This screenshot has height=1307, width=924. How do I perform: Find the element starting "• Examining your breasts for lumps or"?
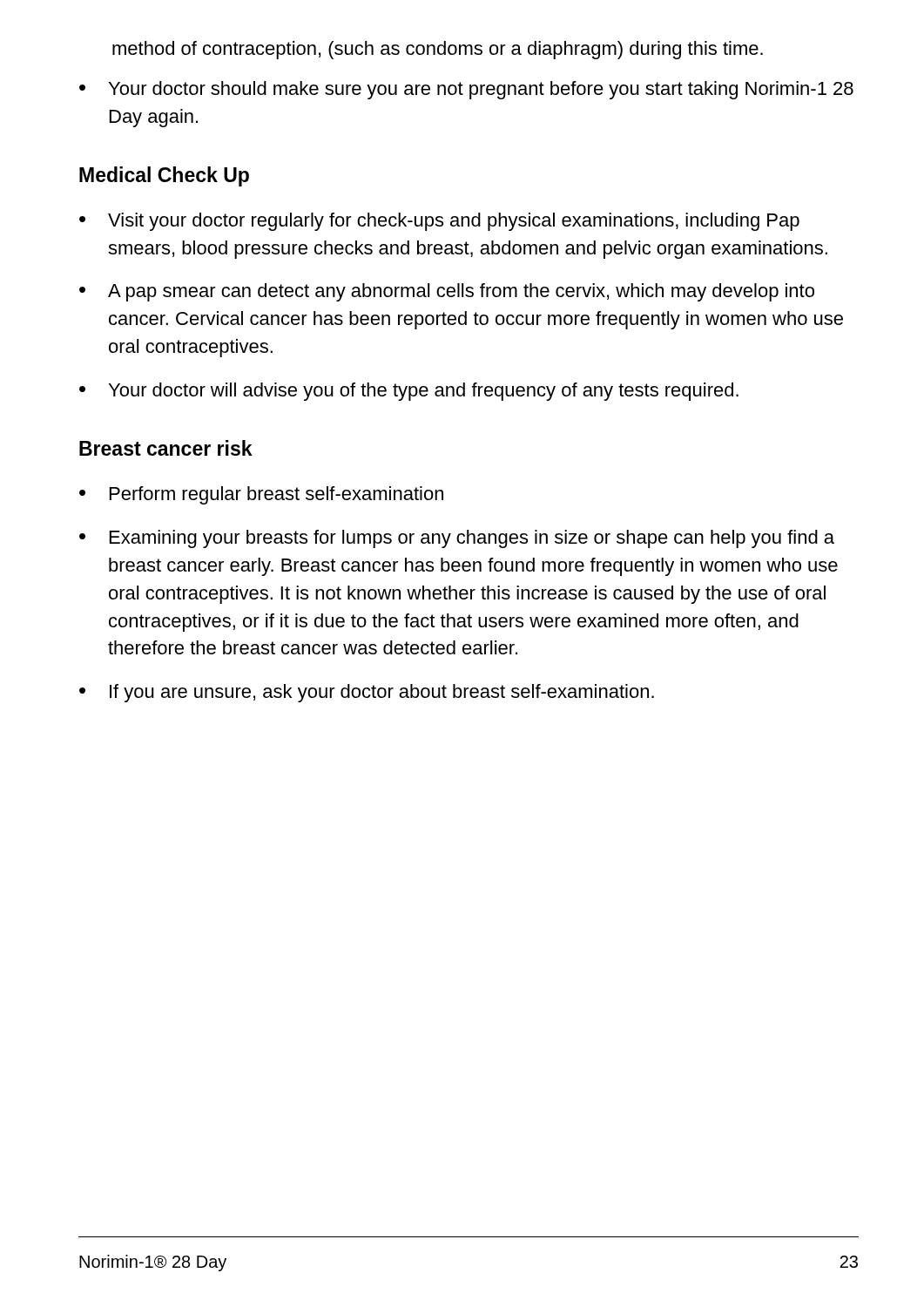coord(469,593)
